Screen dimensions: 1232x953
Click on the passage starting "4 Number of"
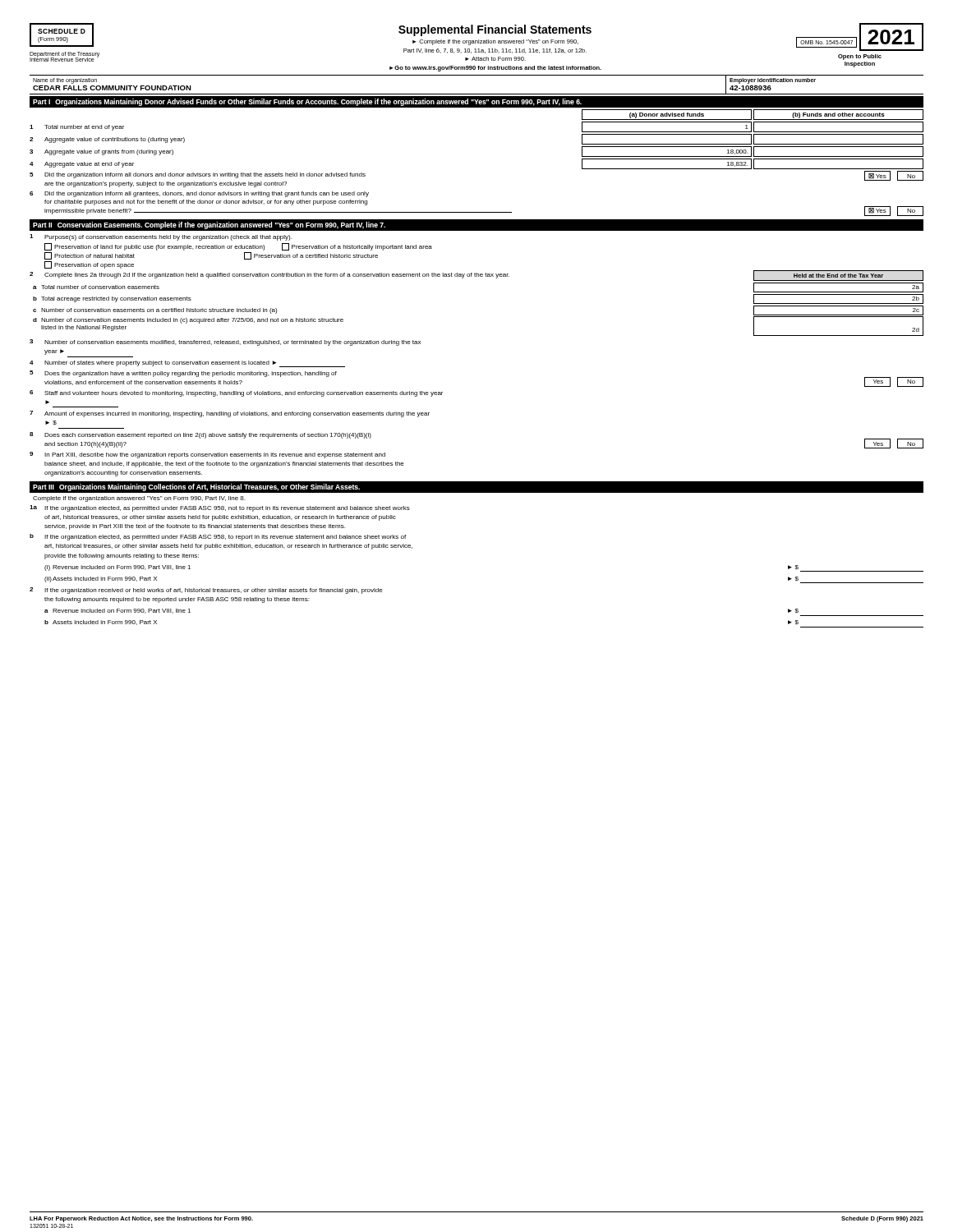(187, 364)
